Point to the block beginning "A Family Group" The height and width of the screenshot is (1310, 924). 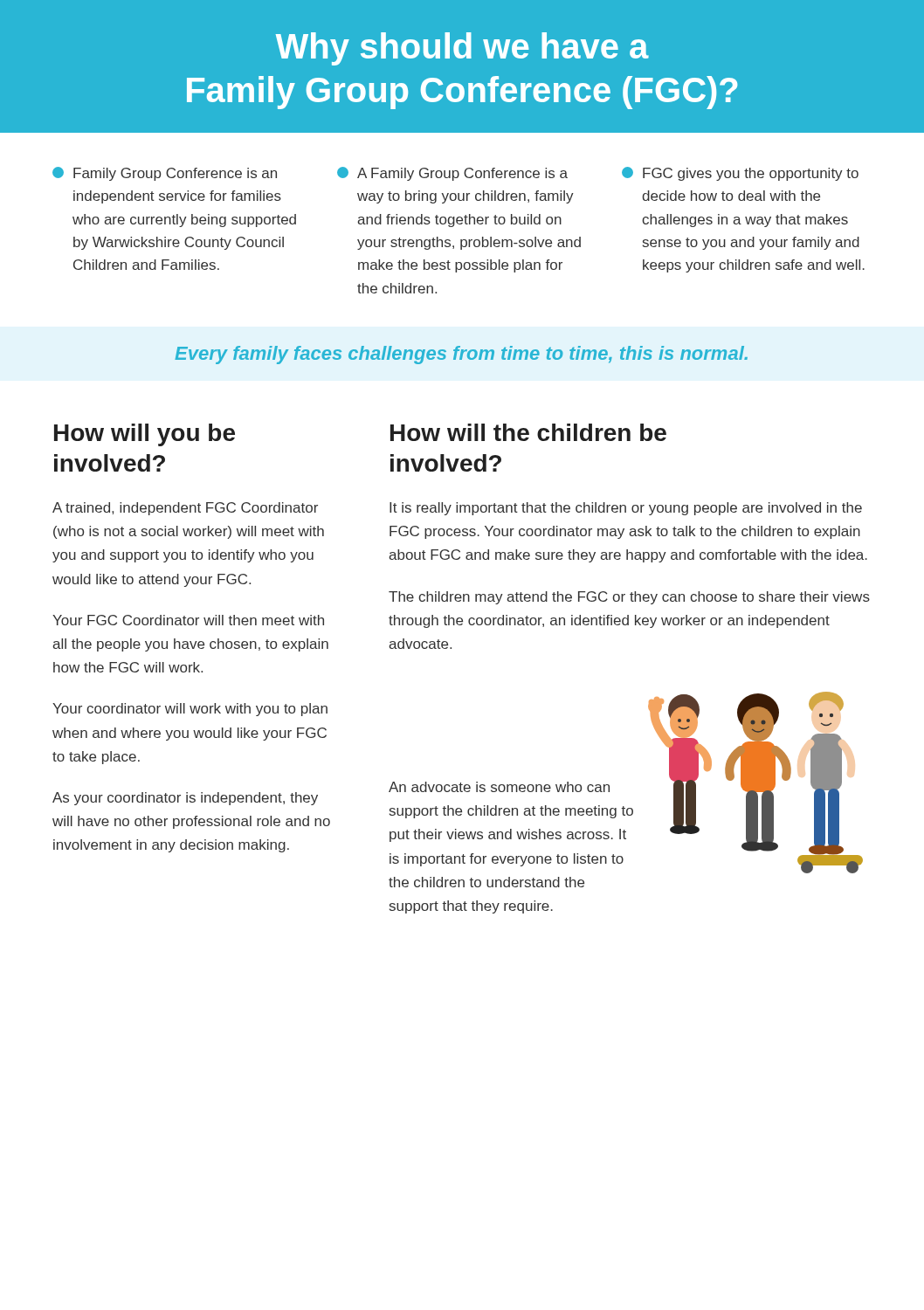click(462, 231)
